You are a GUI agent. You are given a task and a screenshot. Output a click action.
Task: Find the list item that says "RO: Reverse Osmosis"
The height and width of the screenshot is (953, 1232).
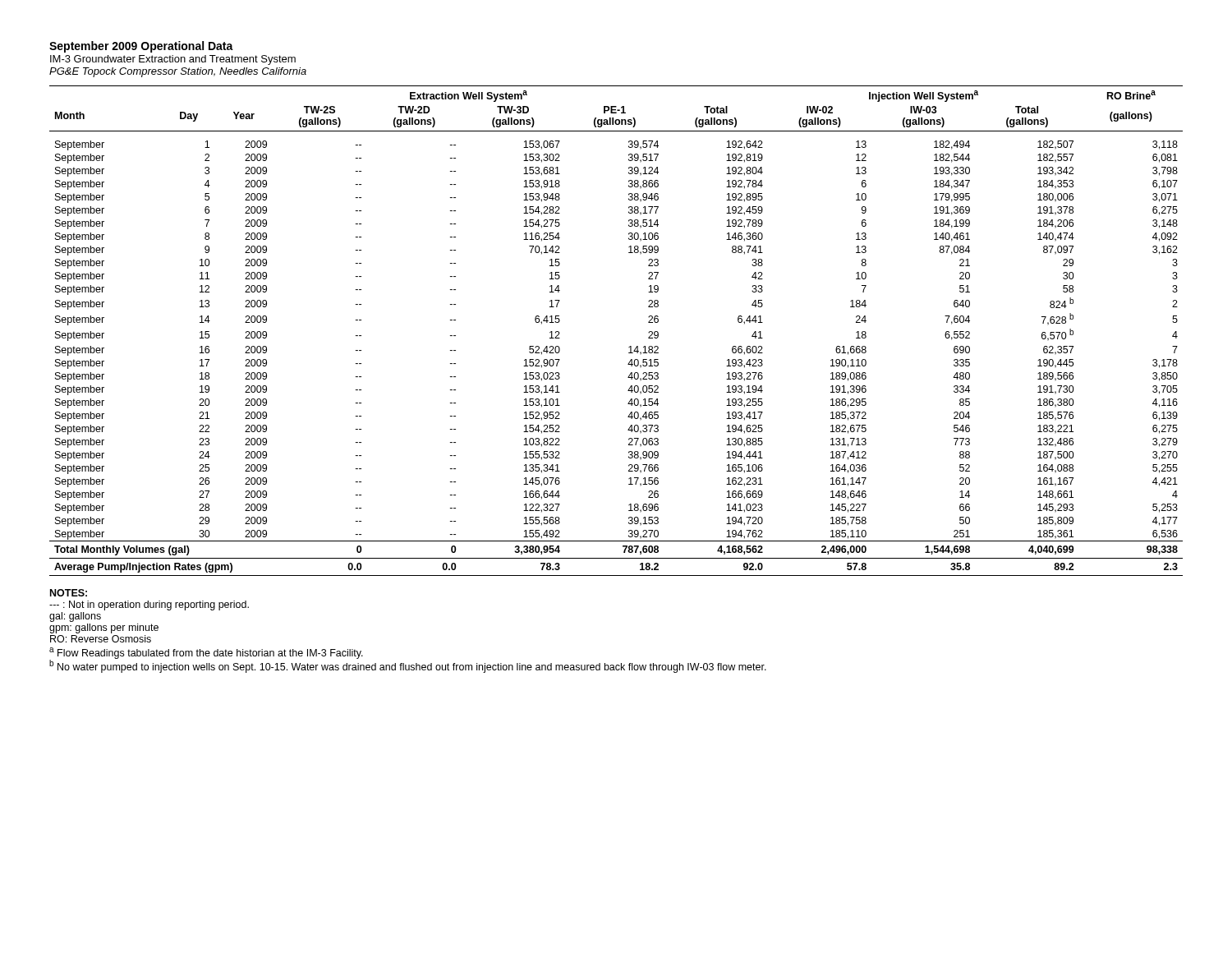click(x=100, y=639)
